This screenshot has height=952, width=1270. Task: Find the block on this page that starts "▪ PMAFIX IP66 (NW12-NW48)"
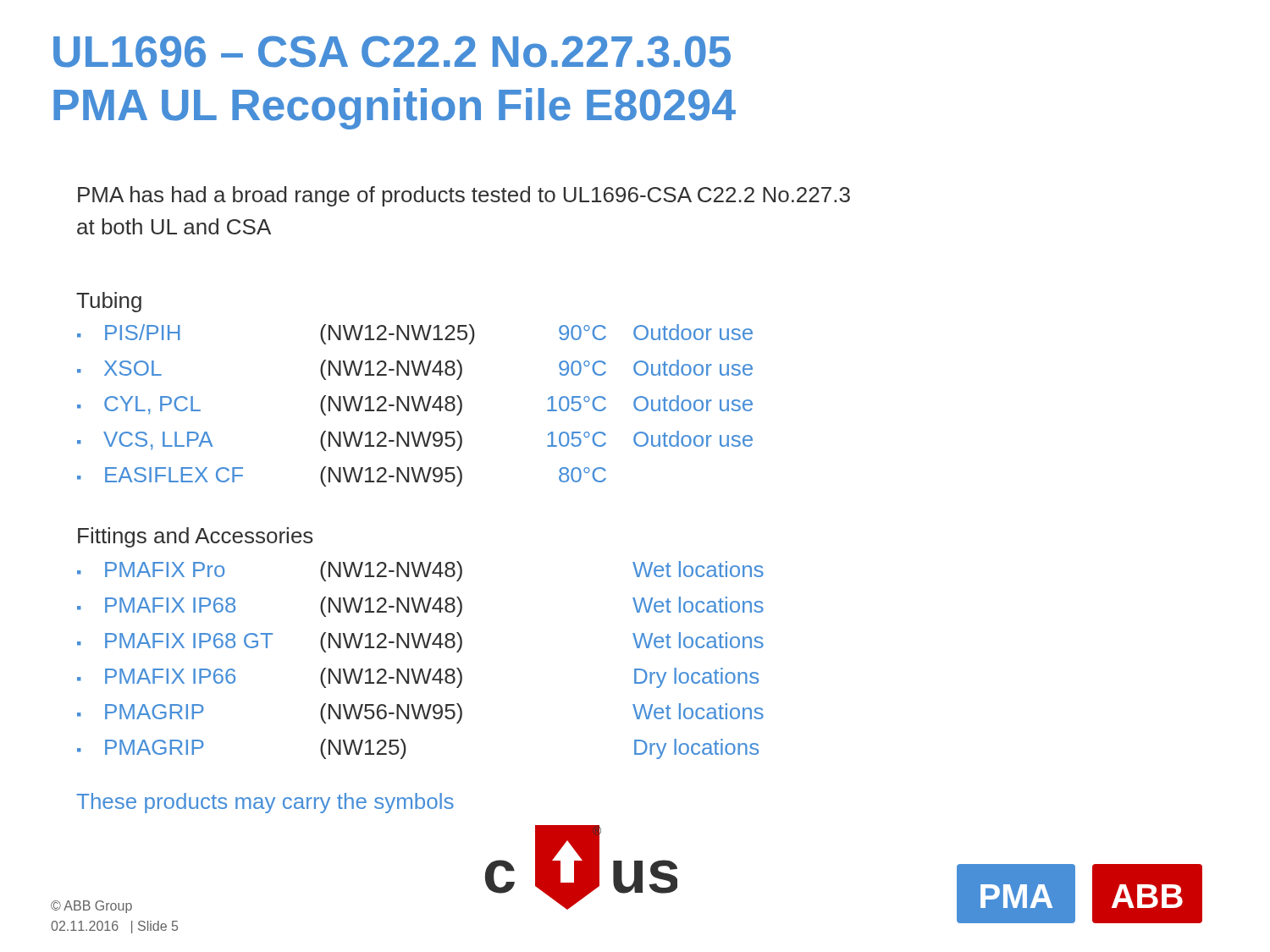[418, 677]
